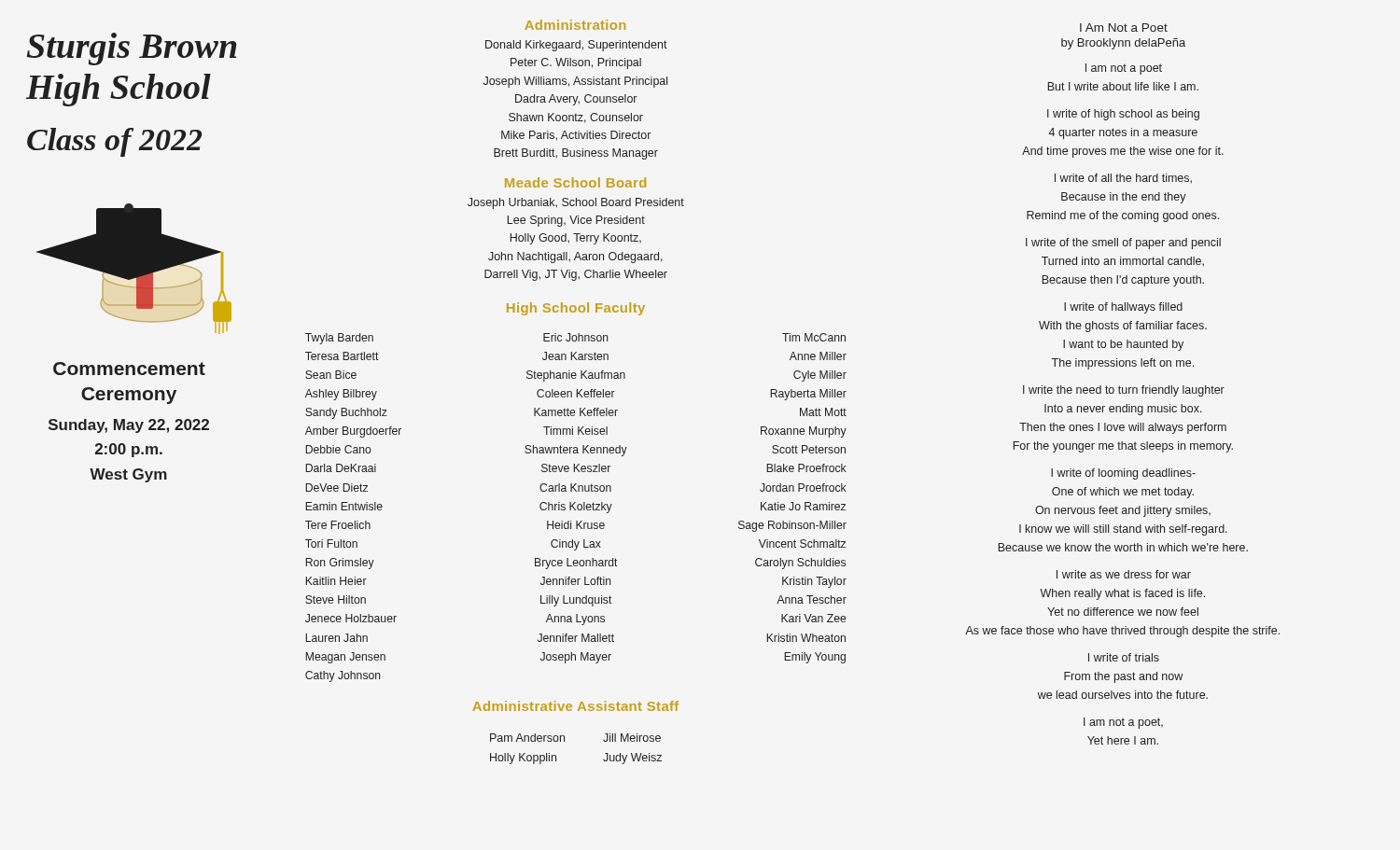Locate the text "I Am Not a Poet"
1400x850 pixels.
tap(1123, 27)
